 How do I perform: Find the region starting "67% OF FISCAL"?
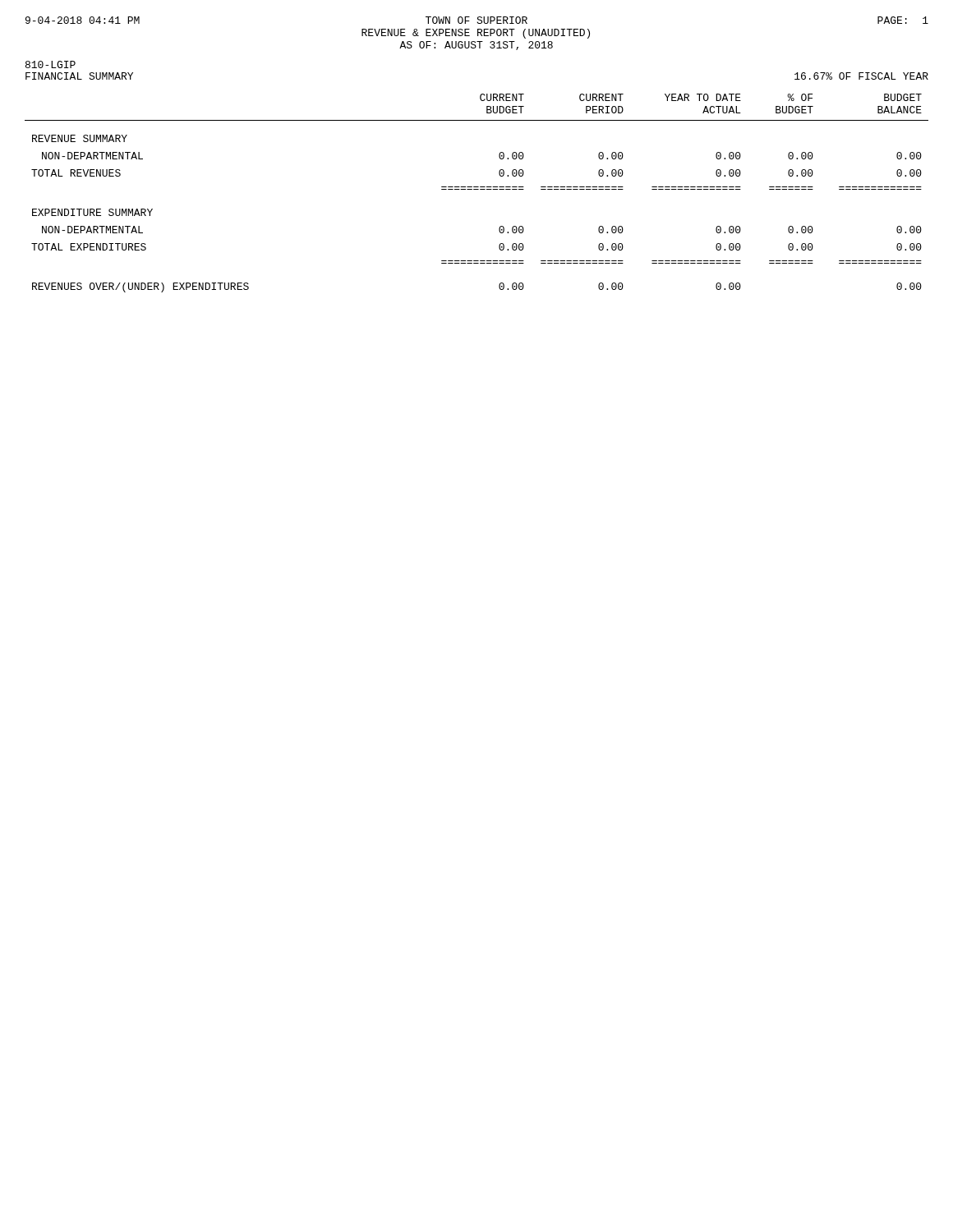point(861,77)
